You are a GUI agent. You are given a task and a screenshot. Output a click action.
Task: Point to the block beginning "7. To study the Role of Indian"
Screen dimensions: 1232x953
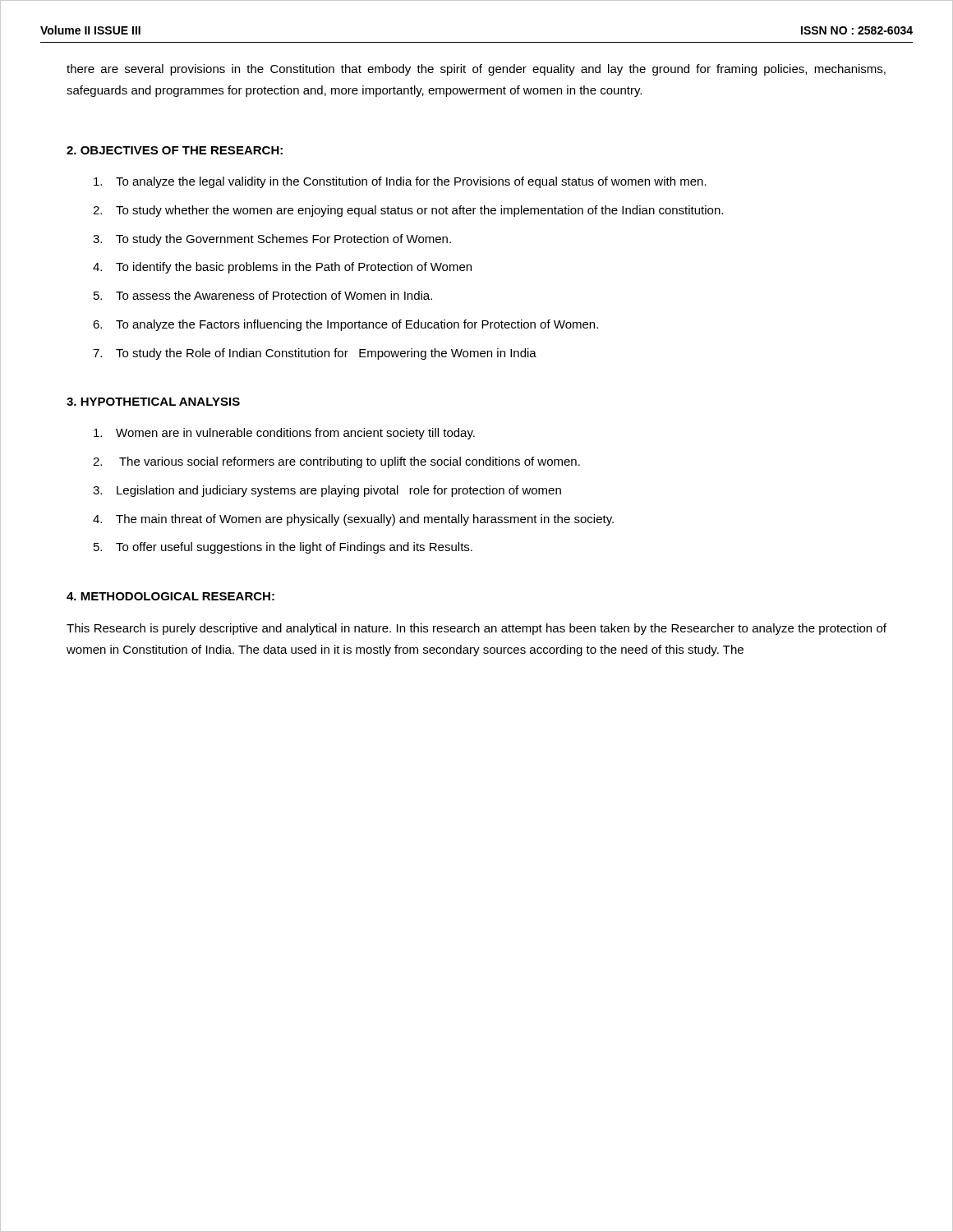[x=490, y=353]
